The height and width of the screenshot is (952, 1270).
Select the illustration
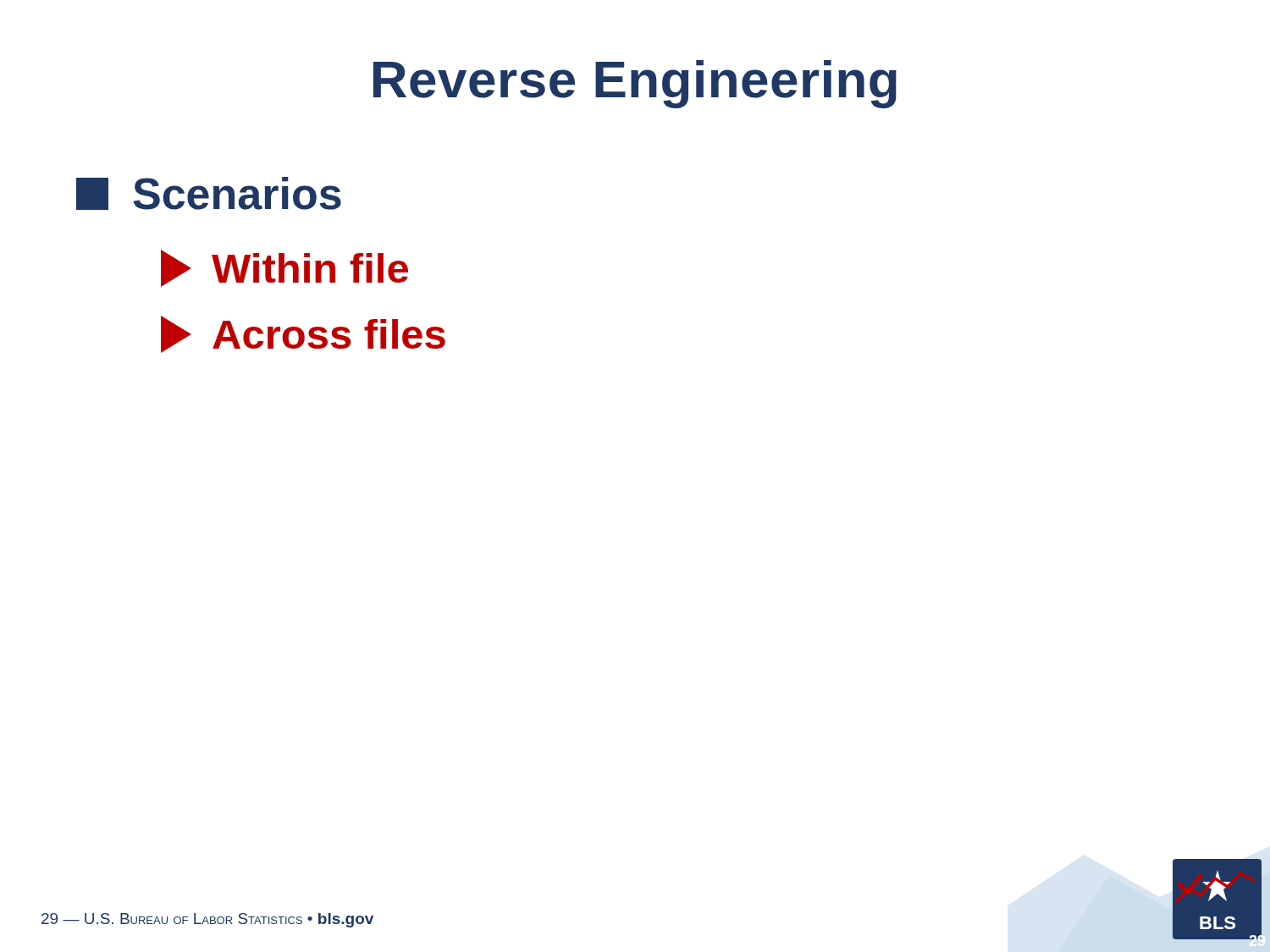click(1139, 886)
